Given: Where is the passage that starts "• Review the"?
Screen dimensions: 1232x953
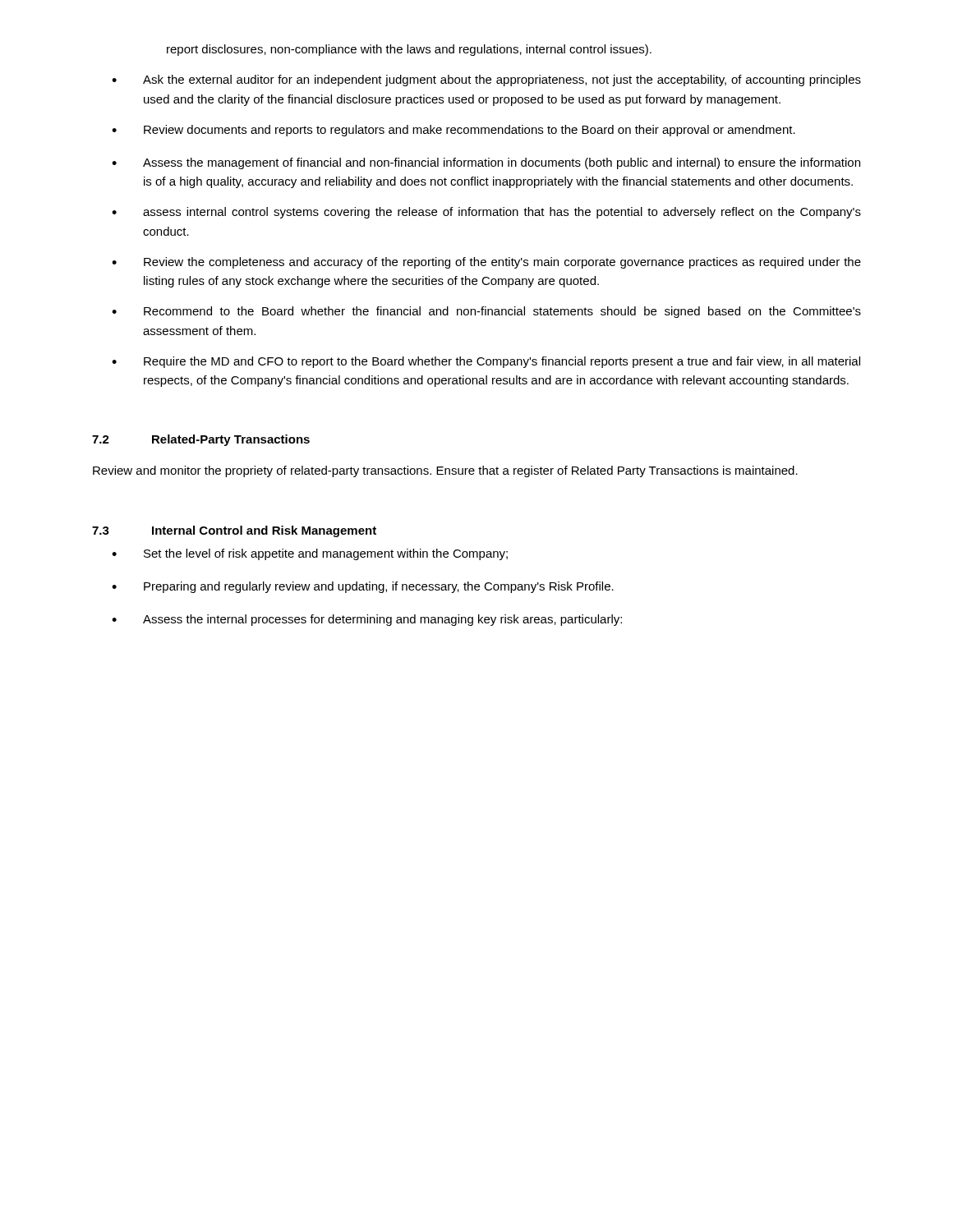Looking at the screenshot, I should [486, 271].
